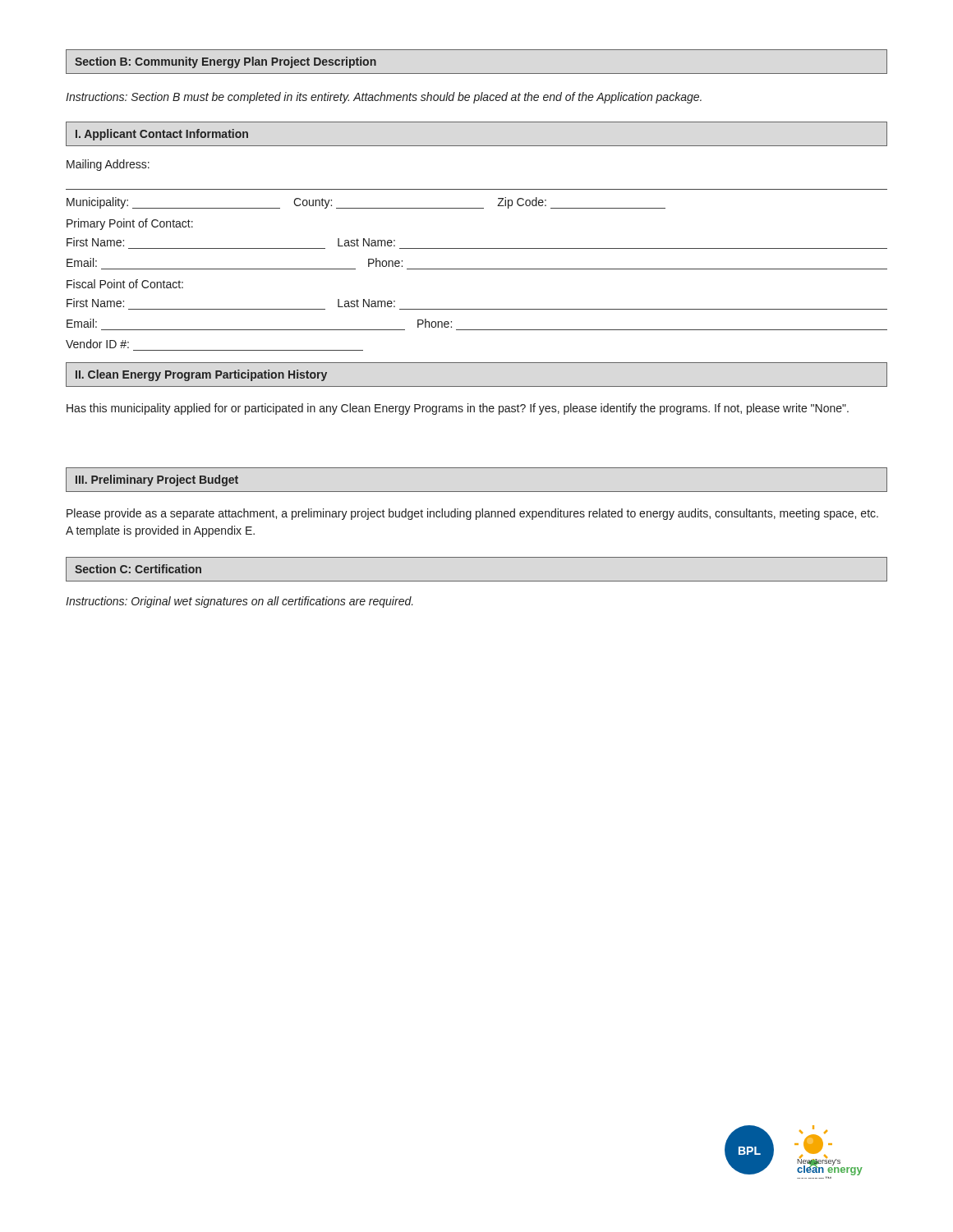Locate the block of text that opens with "Instructions: Original wet signatures on all certifications are"
This screenshot has height=1232, width=953.
pyautogui.click(x=240, y=601)
